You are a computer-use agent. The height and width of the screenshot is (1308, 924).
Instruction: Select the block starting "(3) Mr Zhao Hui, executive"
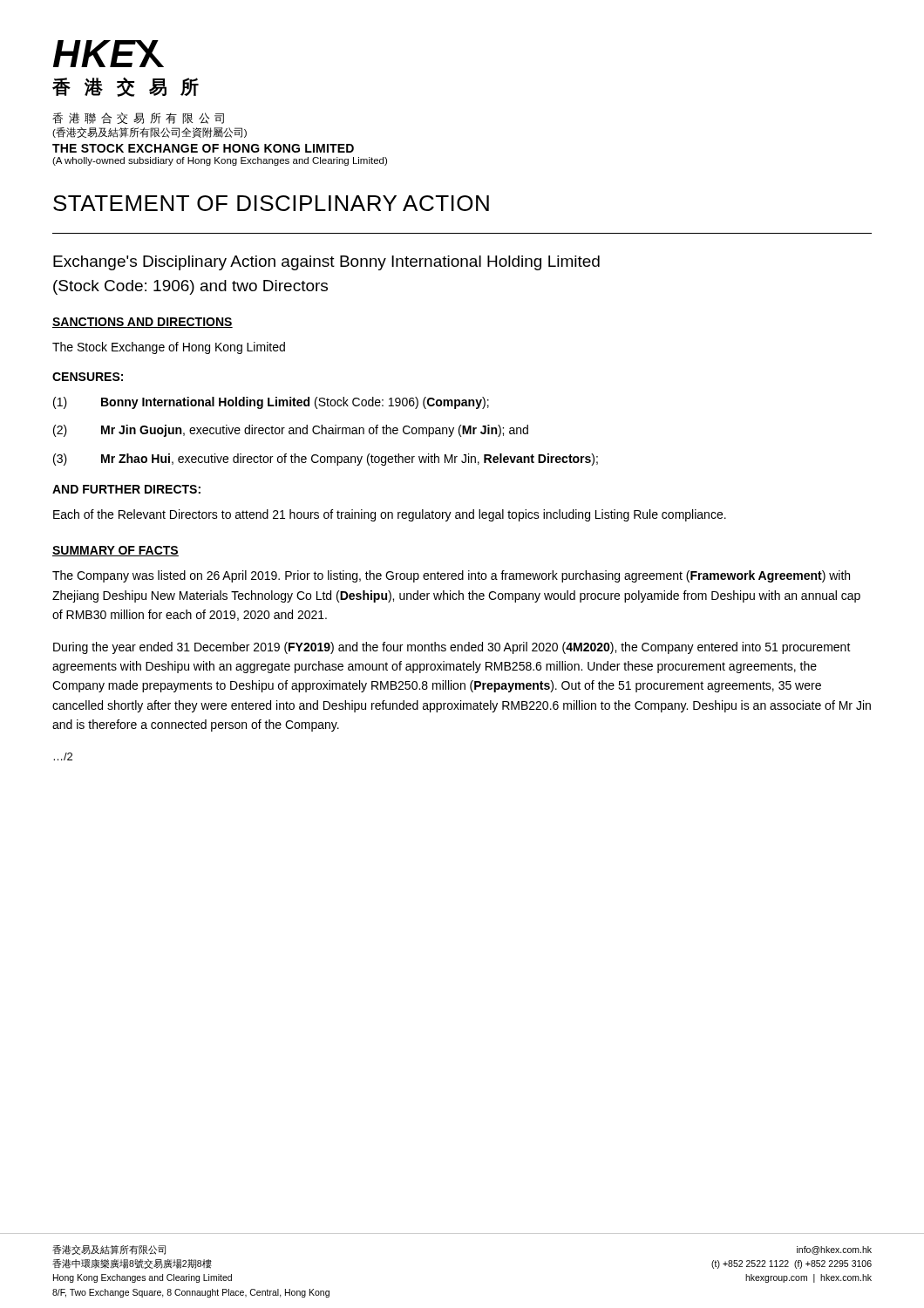[x=462, y=458]
